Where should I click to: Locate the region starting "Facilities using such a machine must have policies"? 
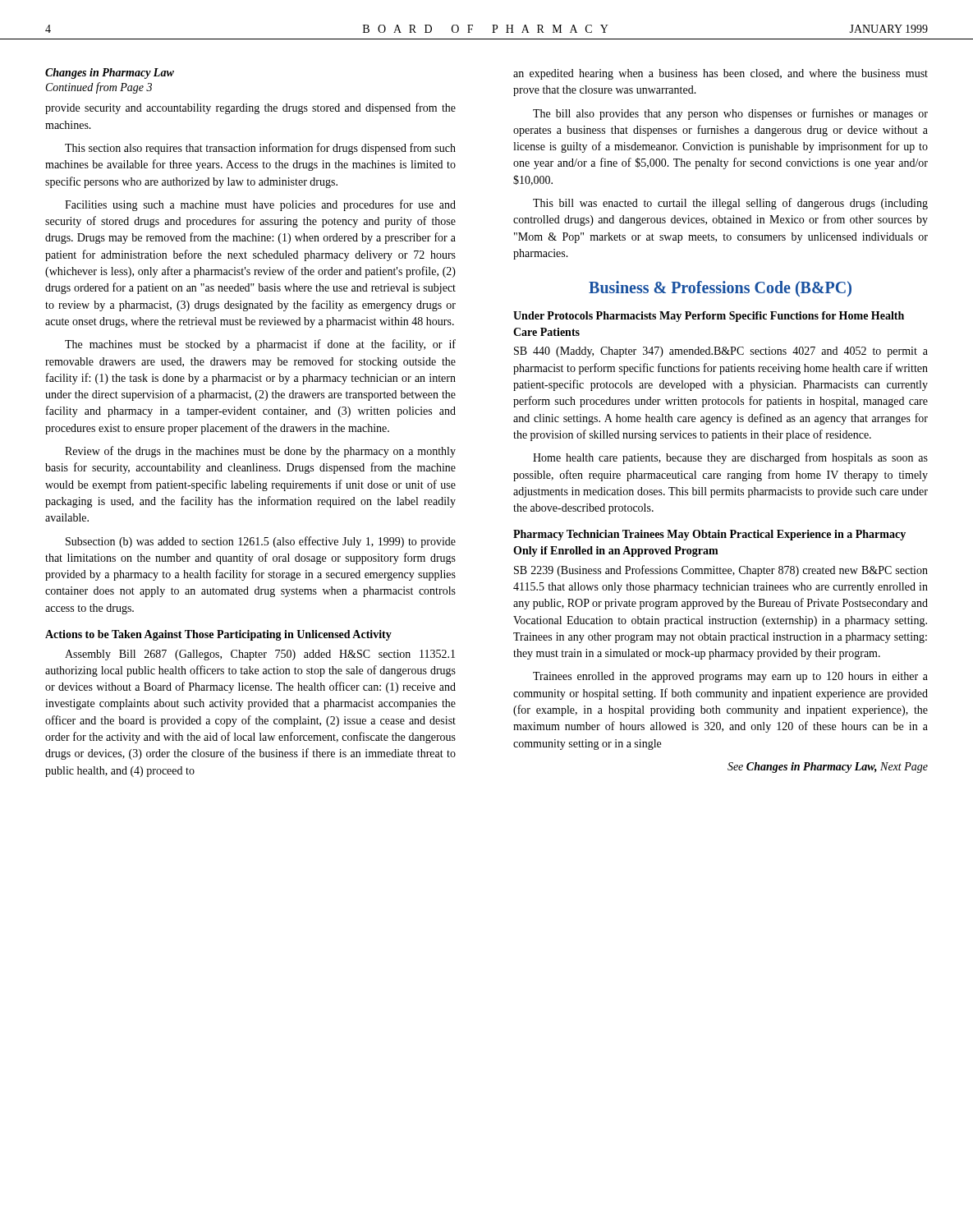[250, 264]
